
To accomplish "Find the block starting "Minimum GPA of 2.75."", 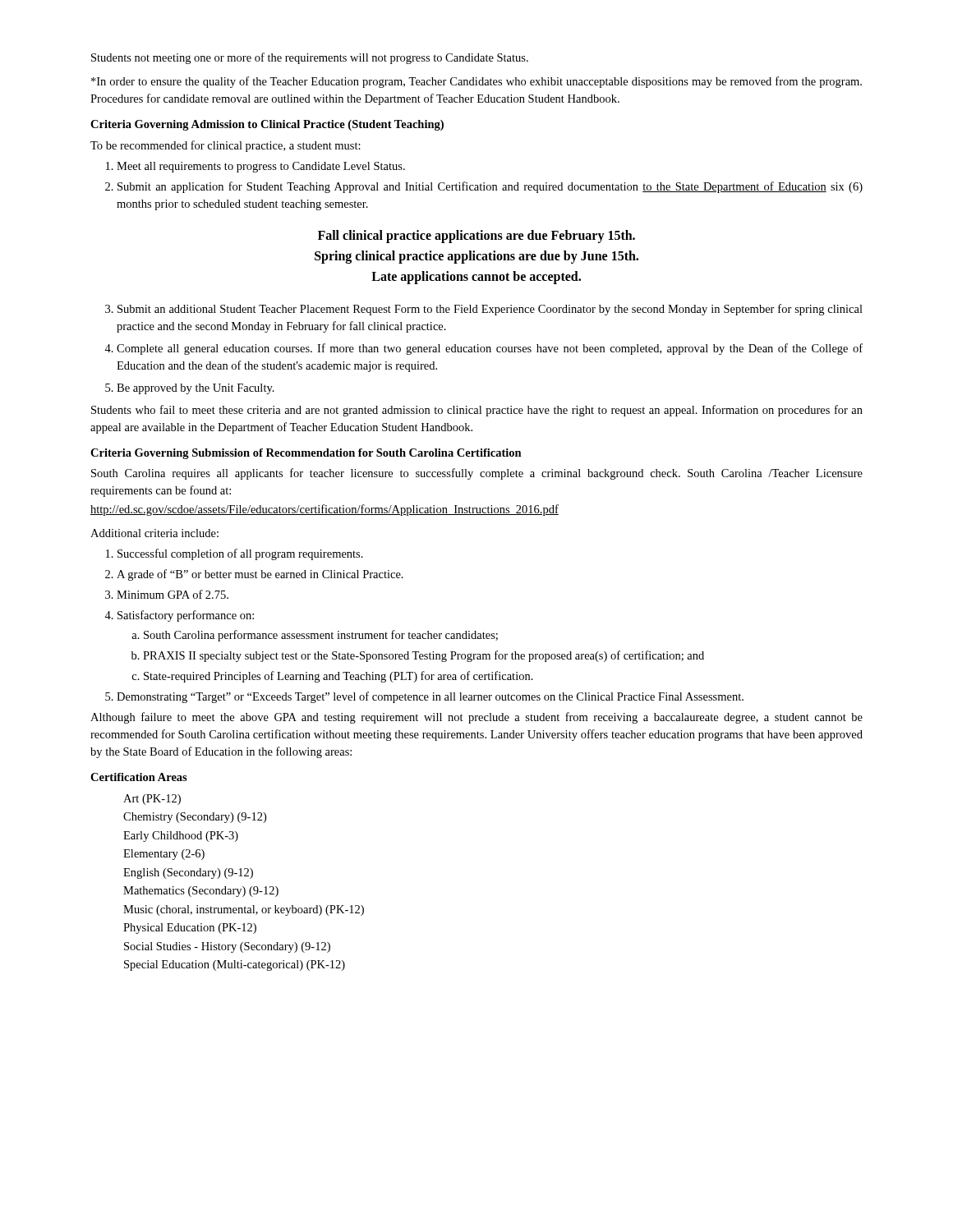I will 173,594.
